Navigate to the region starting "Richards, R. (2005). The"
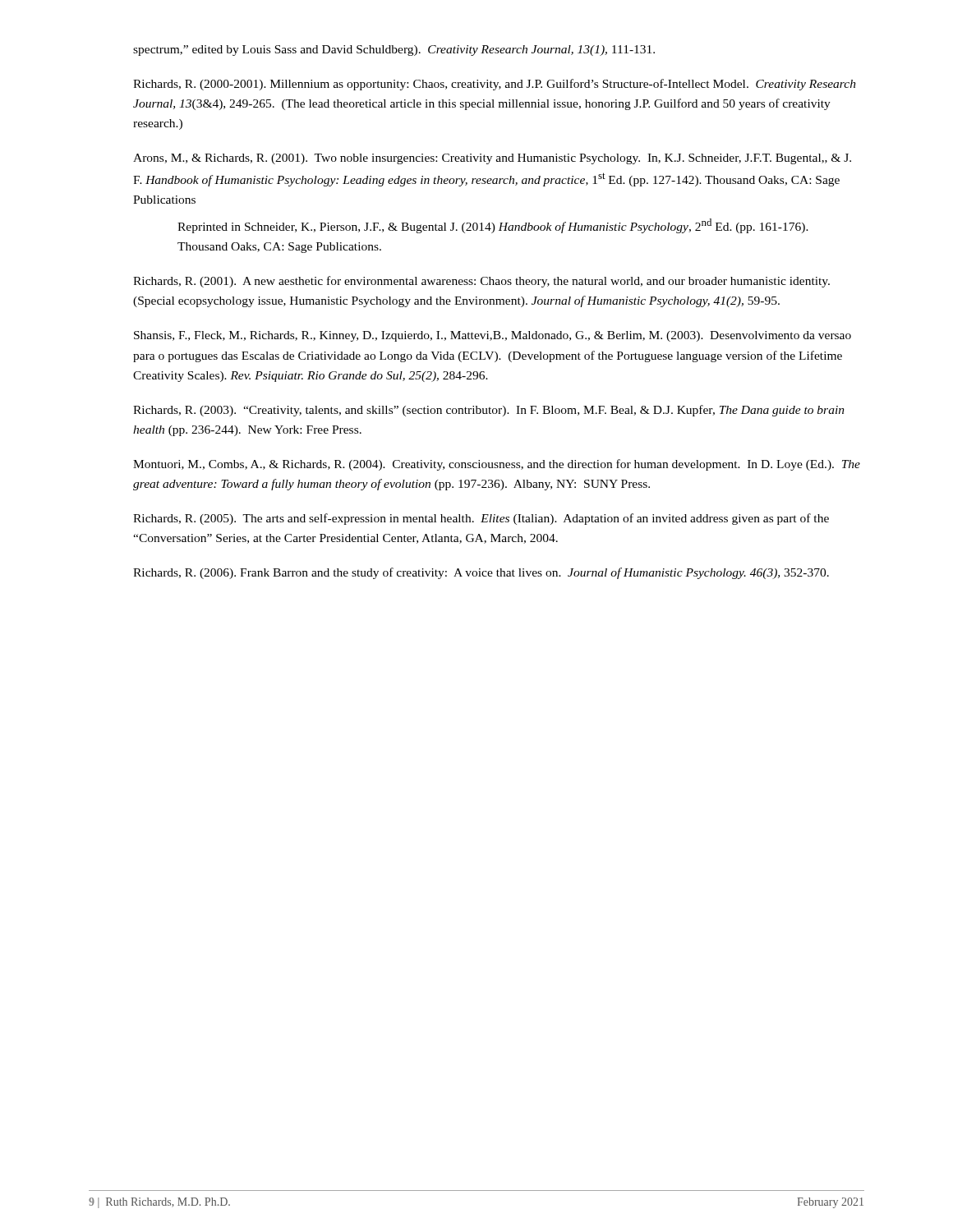The width and height of the screenshot is (953, 1232). coord(476,528)
